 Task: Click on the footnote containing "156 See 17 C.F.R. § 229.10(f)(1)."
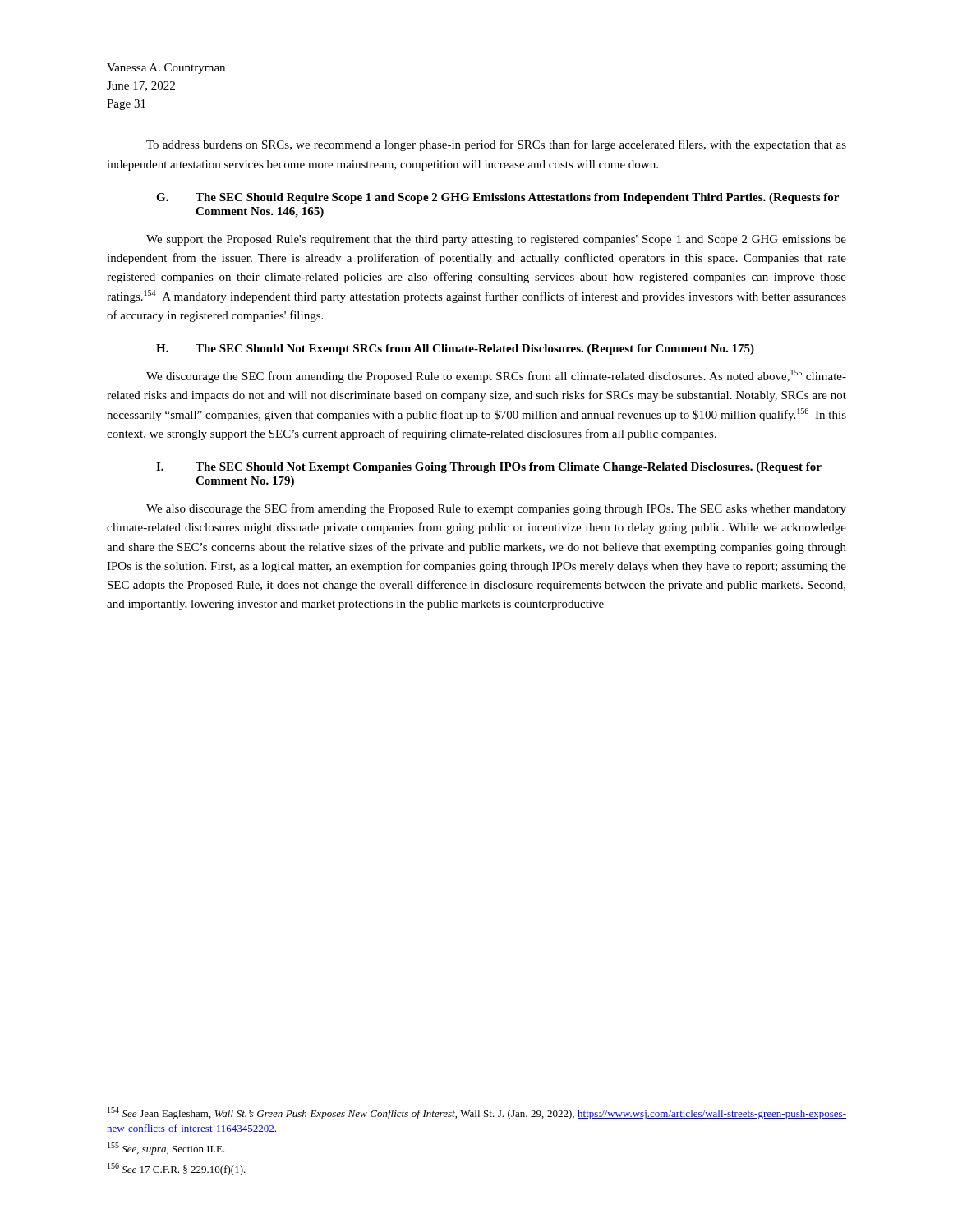pos(176,1169)
